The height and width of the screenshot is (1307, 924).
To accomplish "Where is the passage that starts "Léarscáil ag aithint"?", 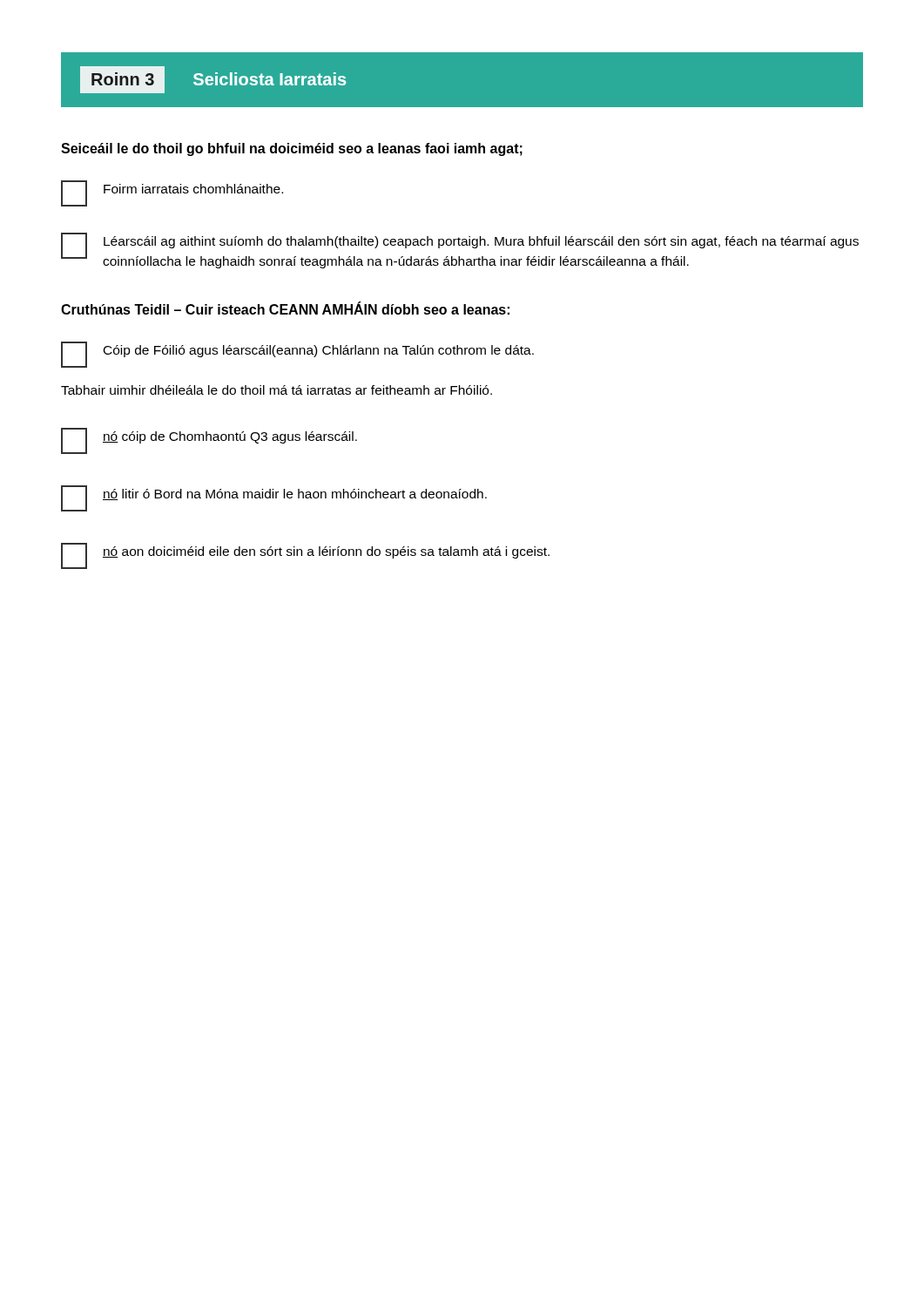I will [462, 251].
